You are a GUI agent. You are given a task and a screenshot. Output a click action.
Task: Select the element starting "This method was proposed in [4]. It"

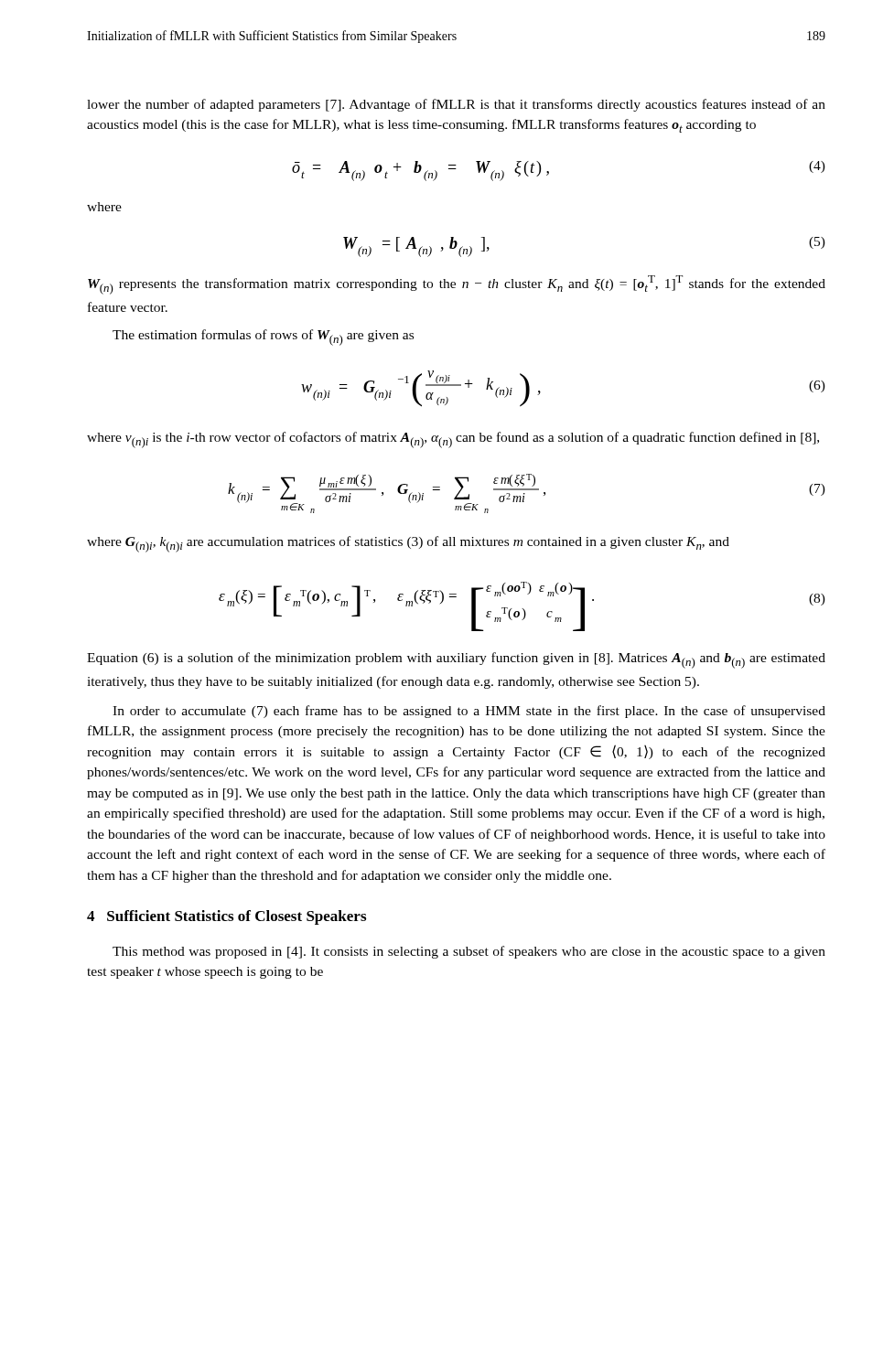[456, 962]
